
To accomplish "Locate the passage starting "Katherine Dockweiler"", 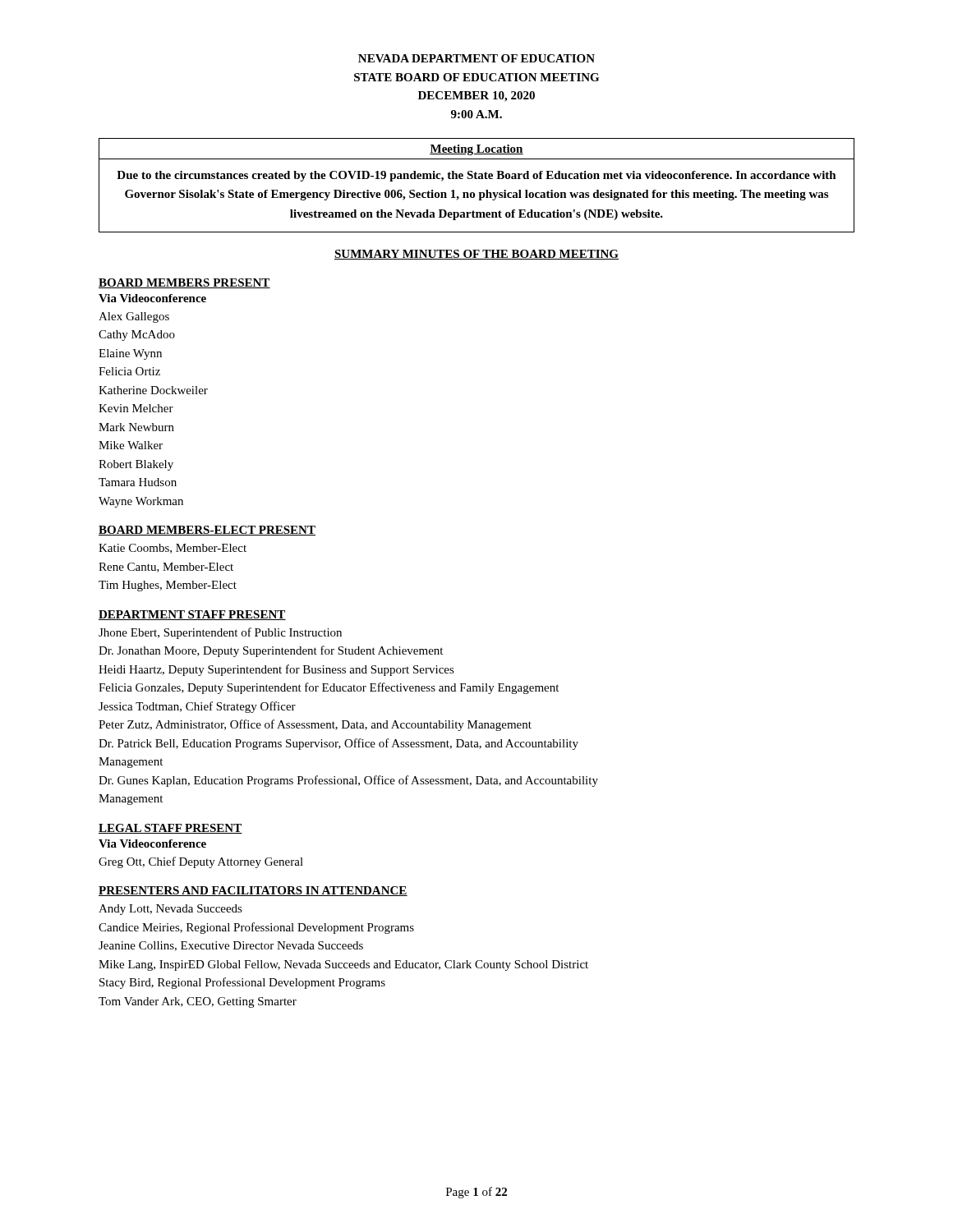I will point(153,390).
